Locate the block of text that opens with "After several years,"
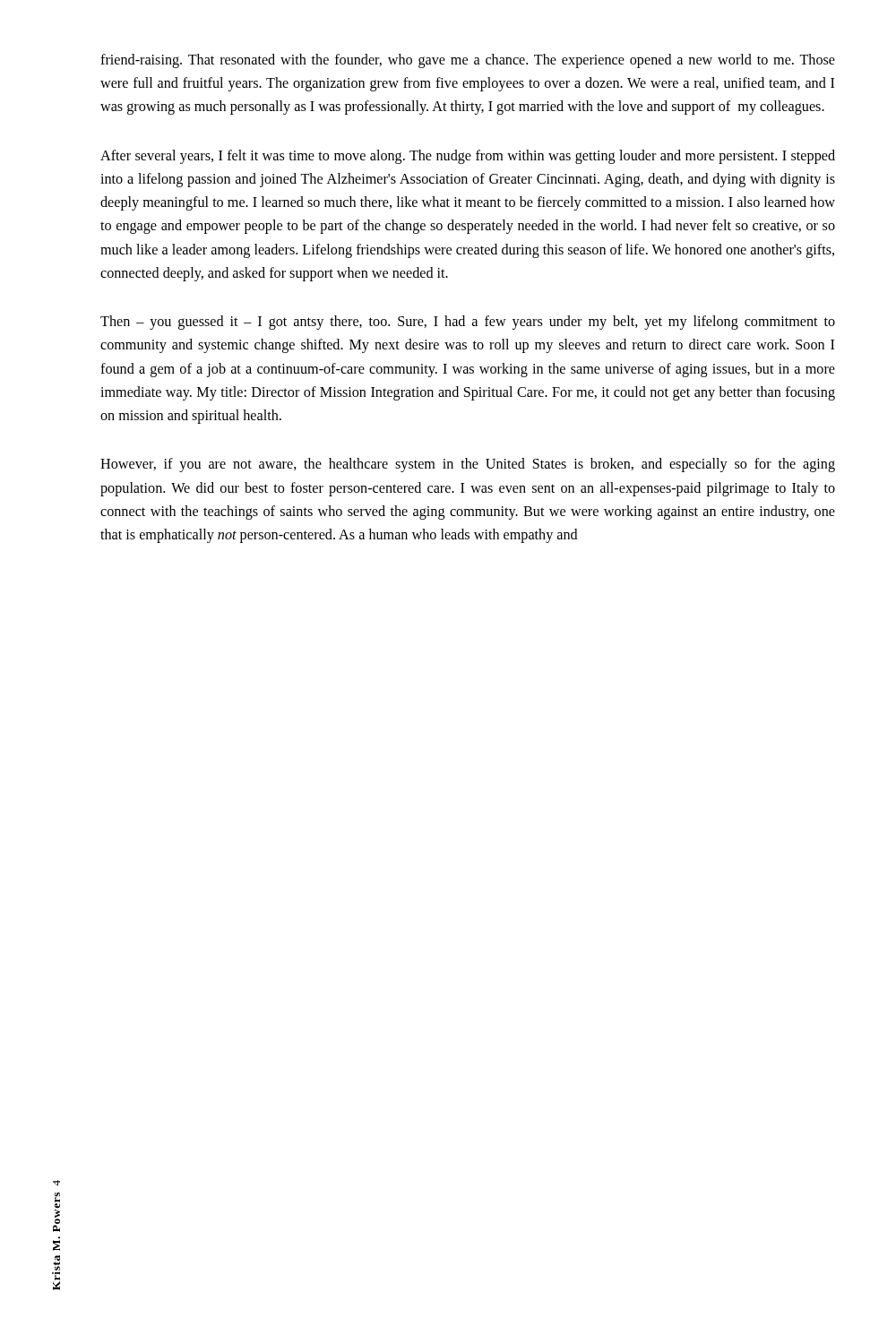 point(468,214)
